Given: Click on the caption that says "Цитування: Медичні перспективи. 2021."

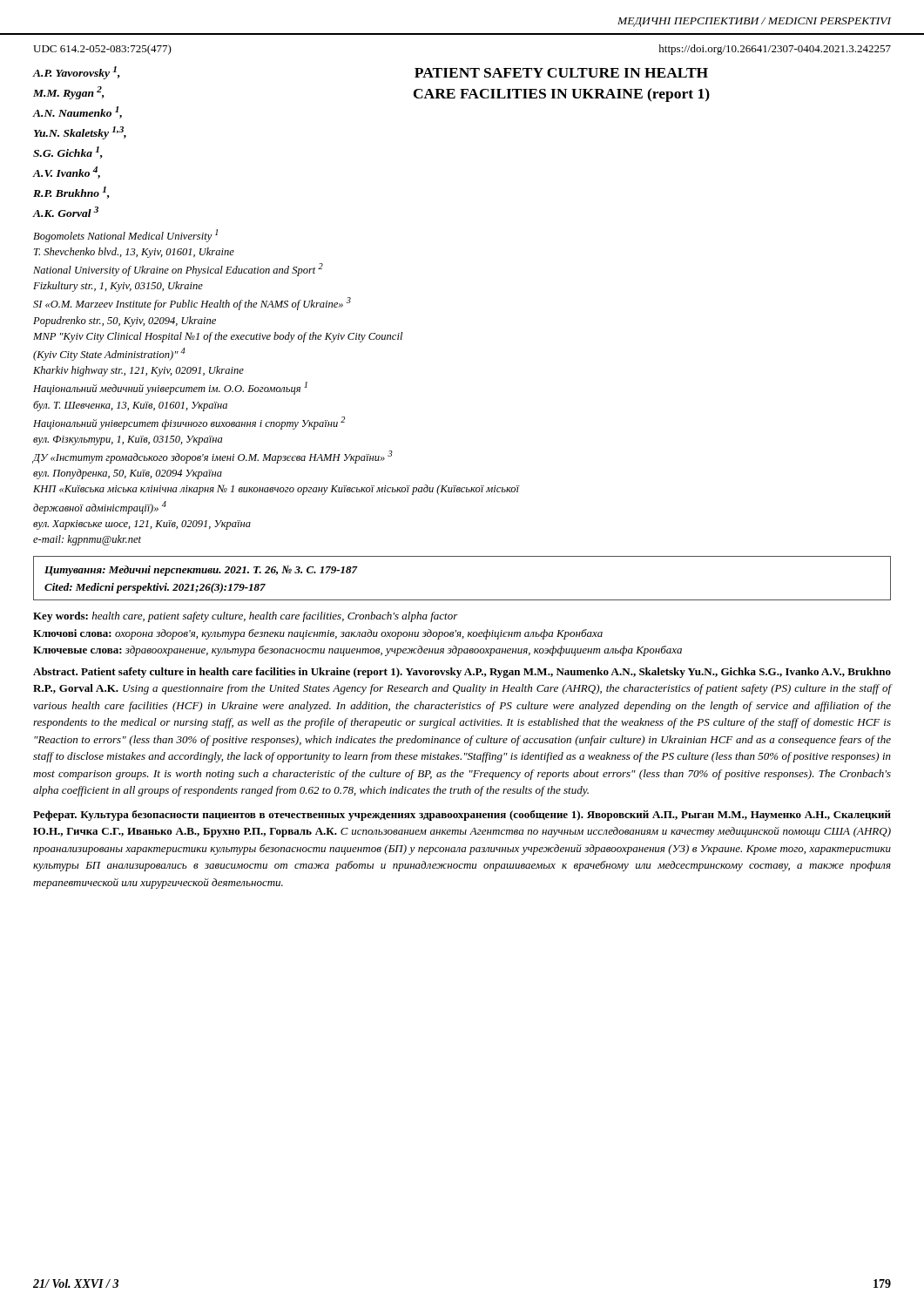Looking at the screenshot, I should [201, 578].
